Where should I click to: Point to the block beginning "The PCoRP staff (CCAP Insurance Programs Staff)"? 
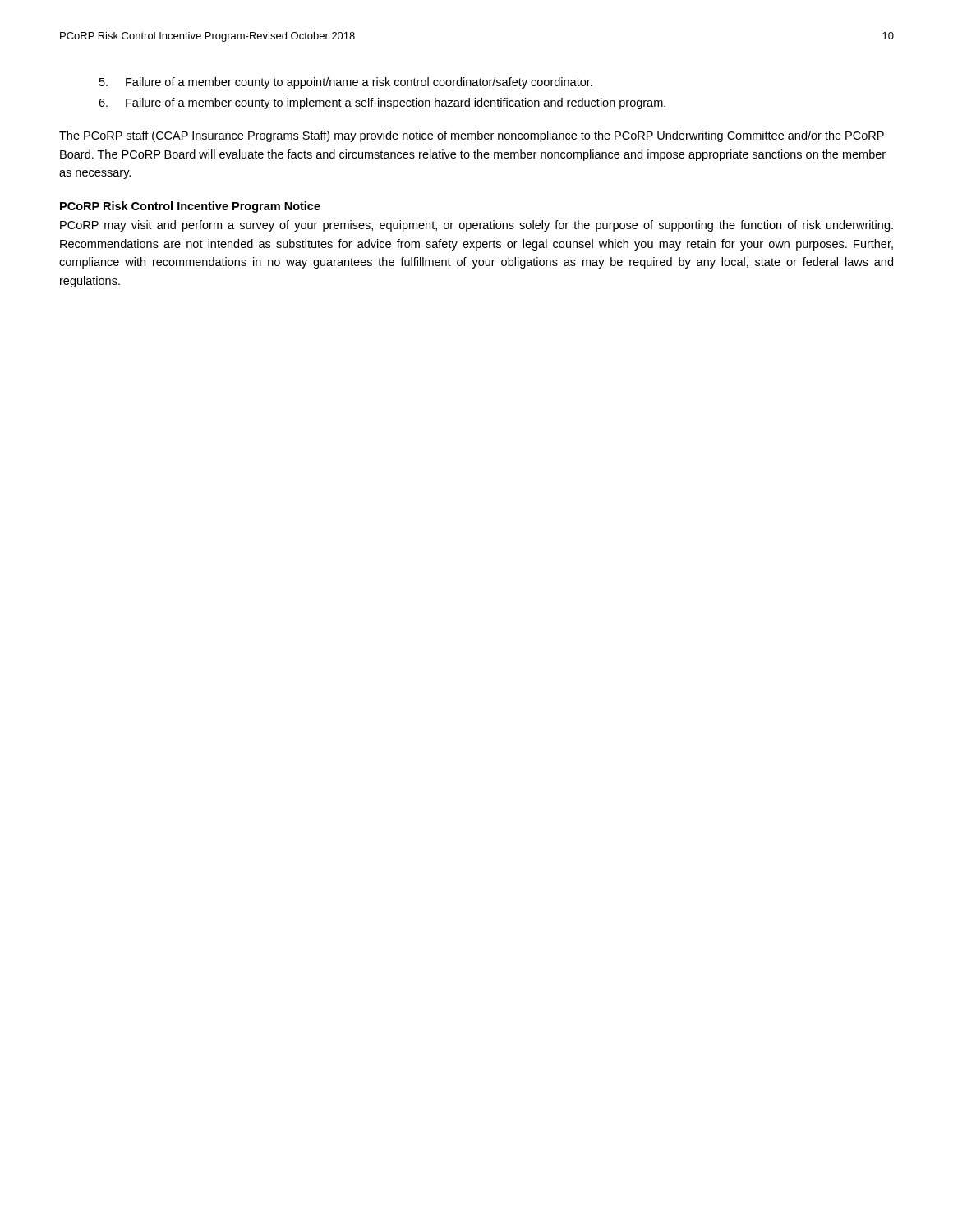(x=472, y=154)
